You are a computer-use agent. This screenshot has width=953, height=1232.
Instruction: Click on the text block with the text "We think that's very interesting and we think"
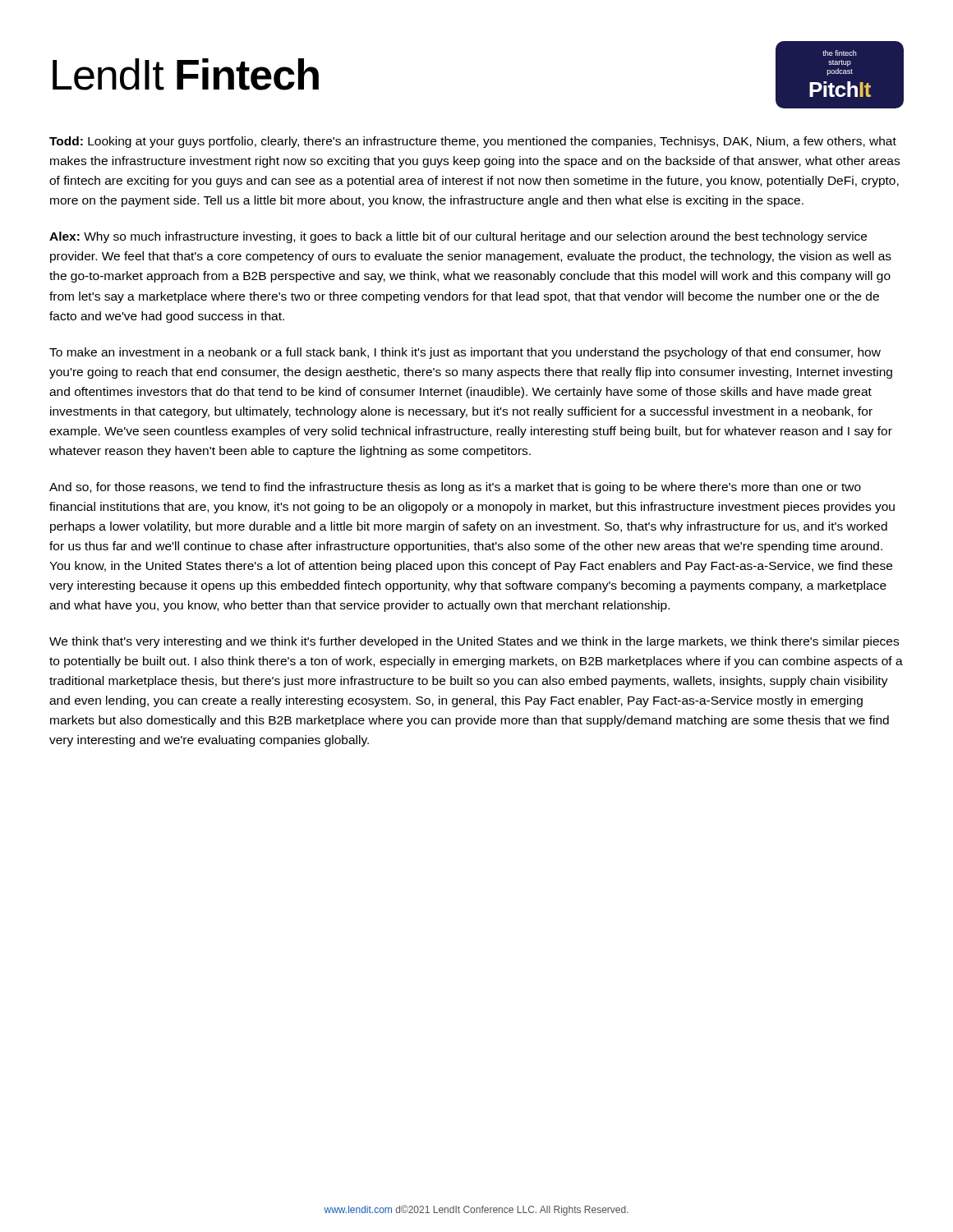tap(476, 690)
